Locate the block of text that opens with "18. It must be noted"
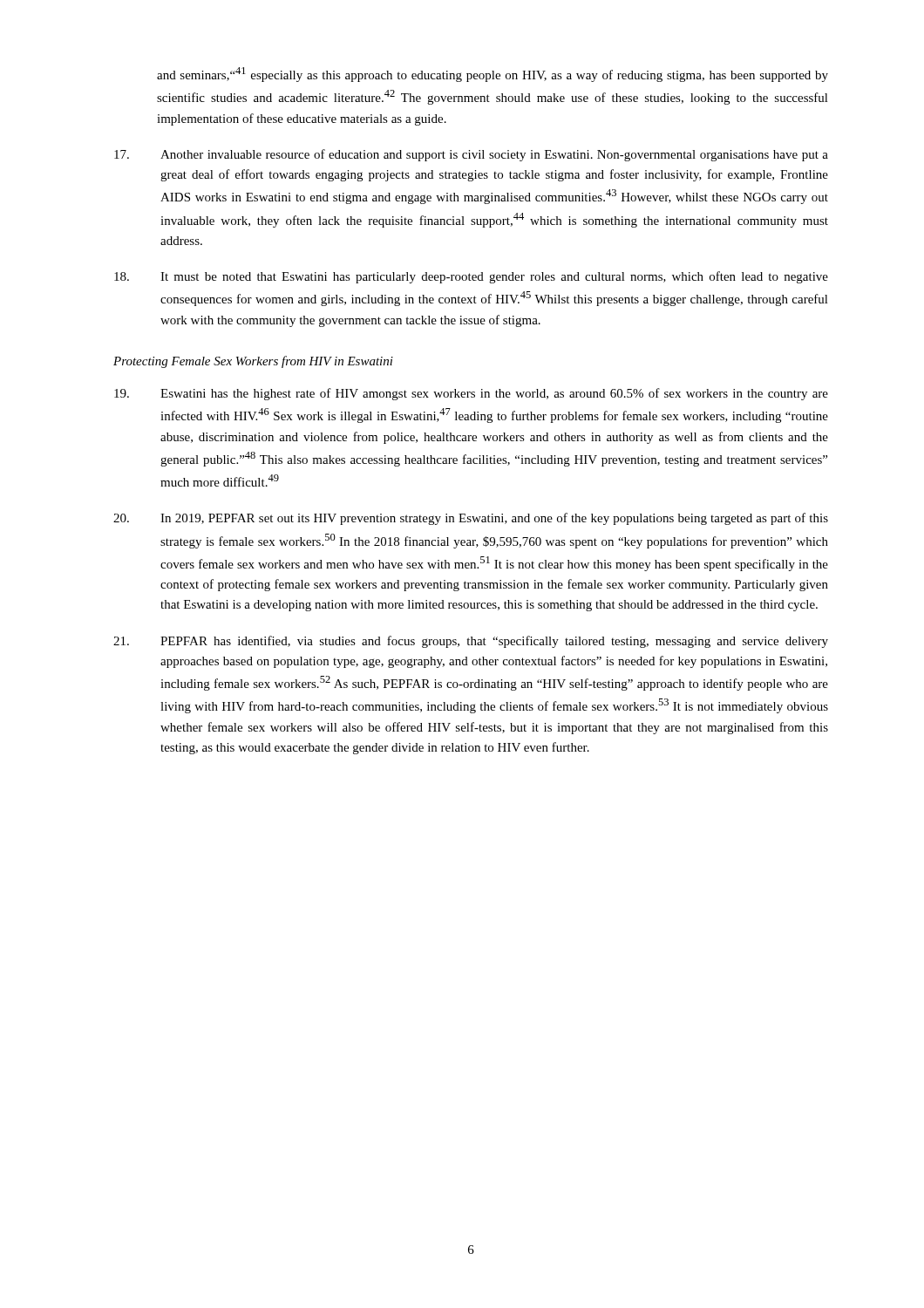This screenshot has width=924, height=1308. point(471,299)
